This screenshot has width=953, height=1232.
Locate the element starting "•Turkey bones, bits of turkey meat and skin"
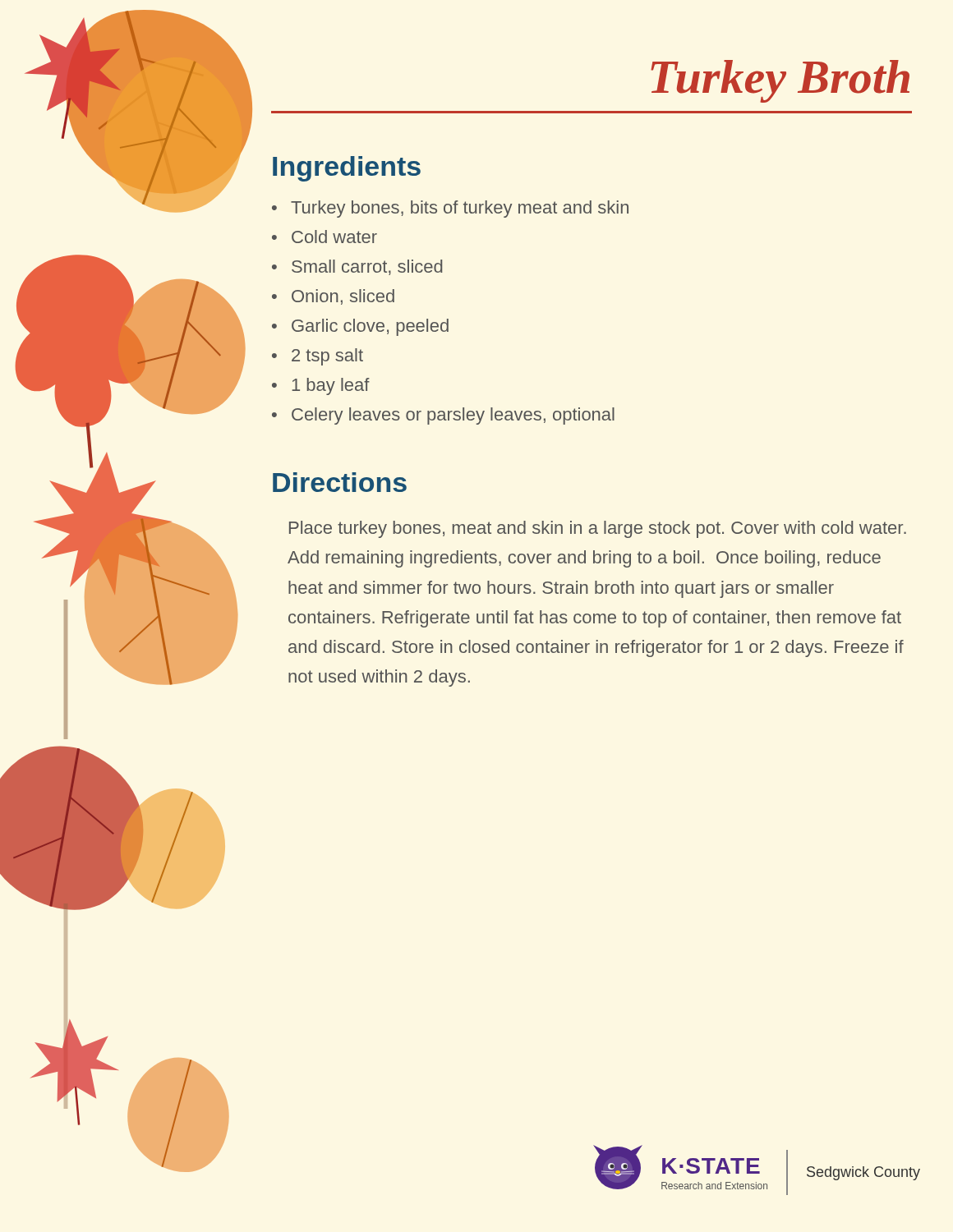click(x=450, y=208)
